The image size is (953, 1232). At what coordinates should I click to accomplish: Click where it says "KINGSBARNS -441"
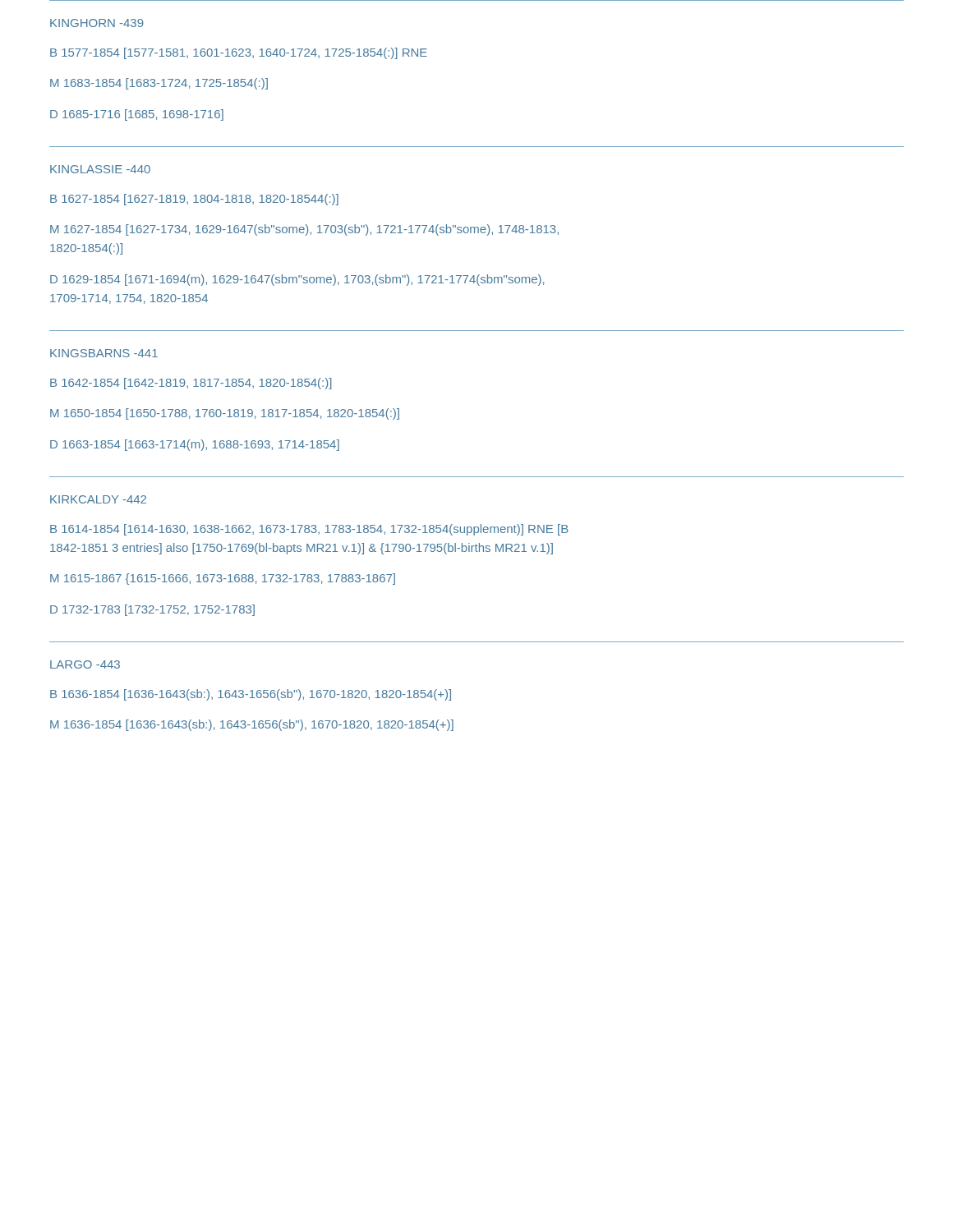tap(104, 353)
